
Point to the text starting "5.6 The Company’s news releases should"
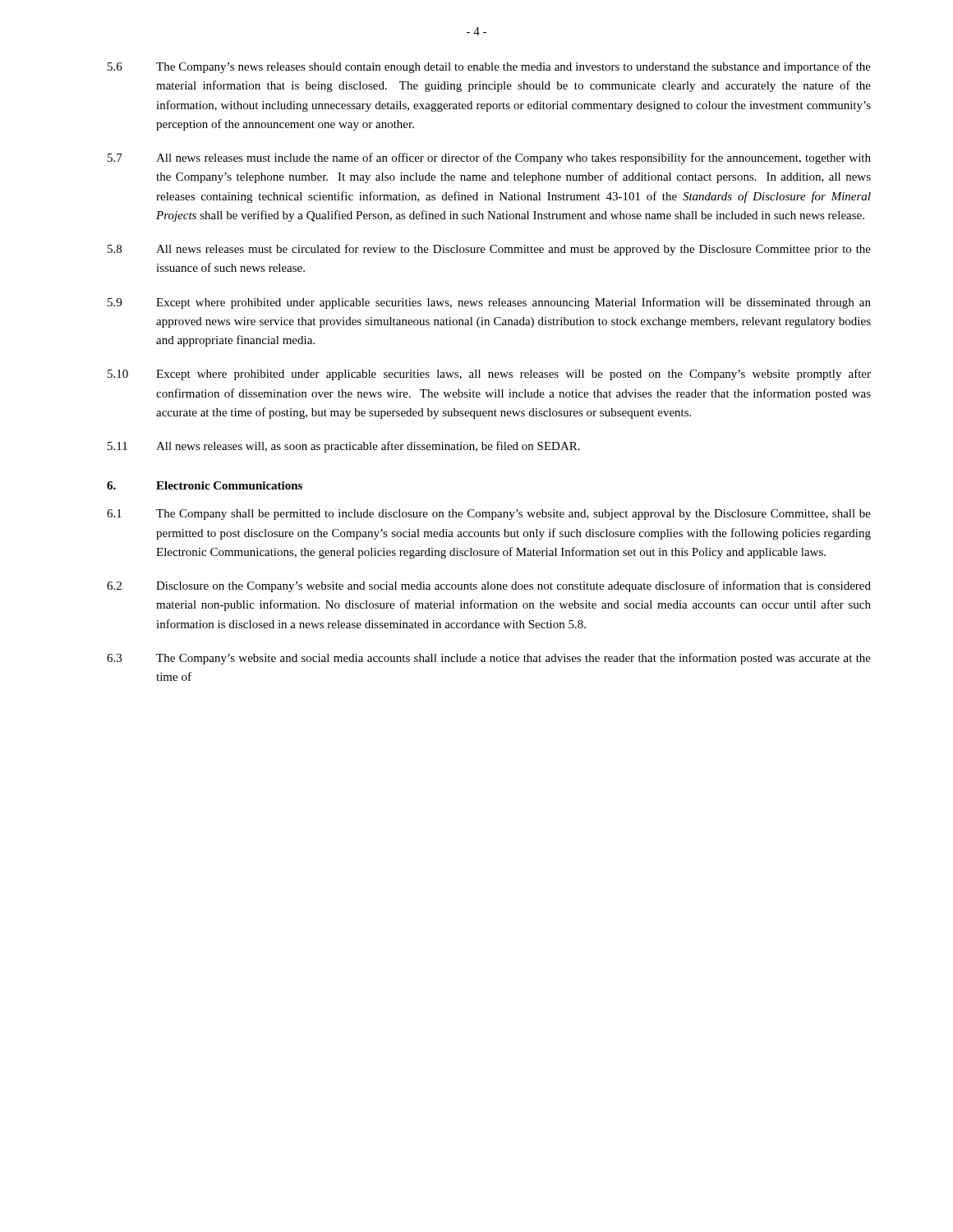(x=489, y=96)
